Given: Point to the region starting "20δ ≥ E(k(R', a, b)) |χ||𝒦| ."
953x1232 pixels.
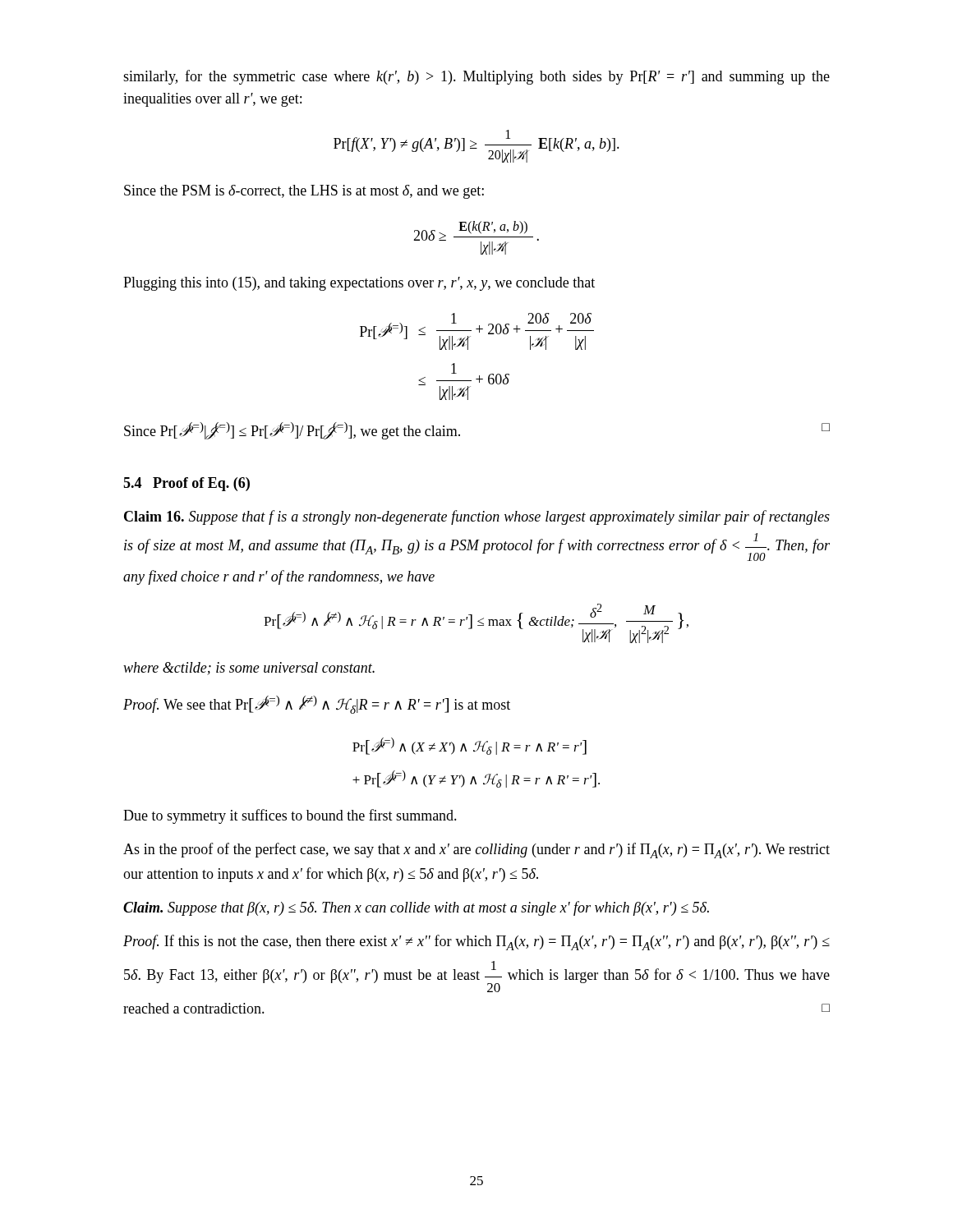Looking at the screenshot, I should [476, 237].
